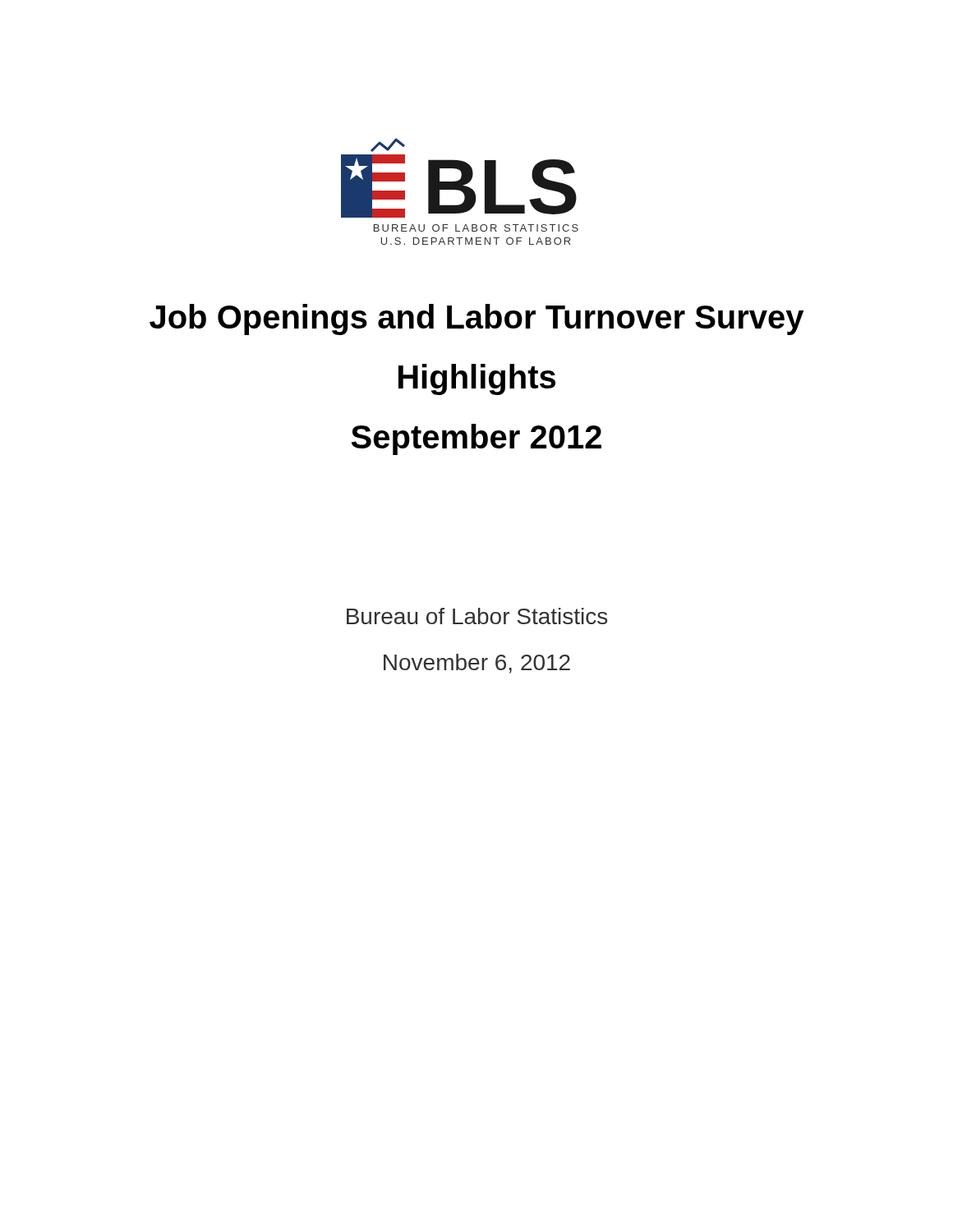Locate the logo
The height and width of the screenshot is (1232, 953).
click(x=476, y=125)
